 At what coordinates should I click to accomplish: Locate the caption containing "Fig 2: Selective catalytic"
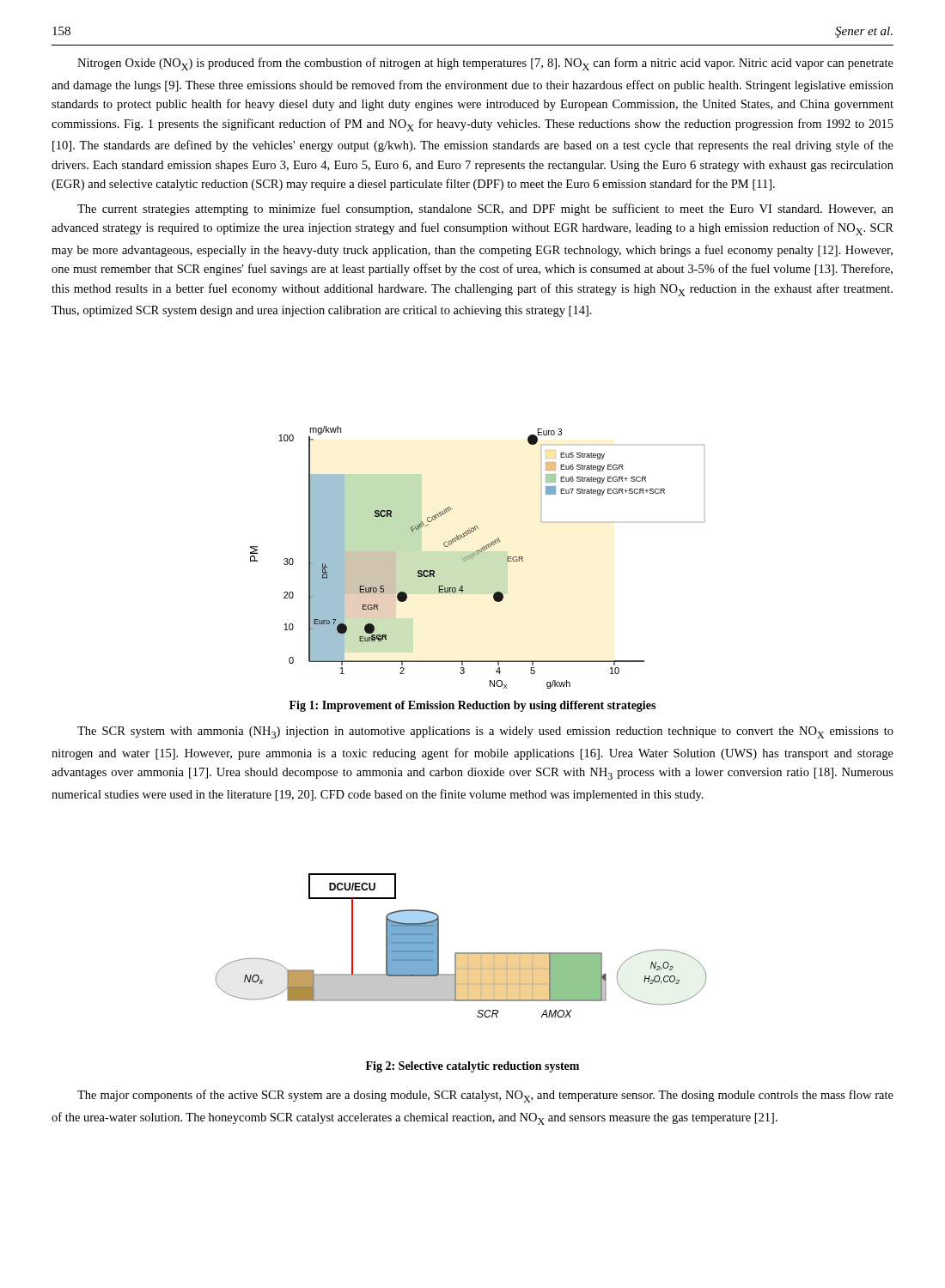(x=472, y=1066)
